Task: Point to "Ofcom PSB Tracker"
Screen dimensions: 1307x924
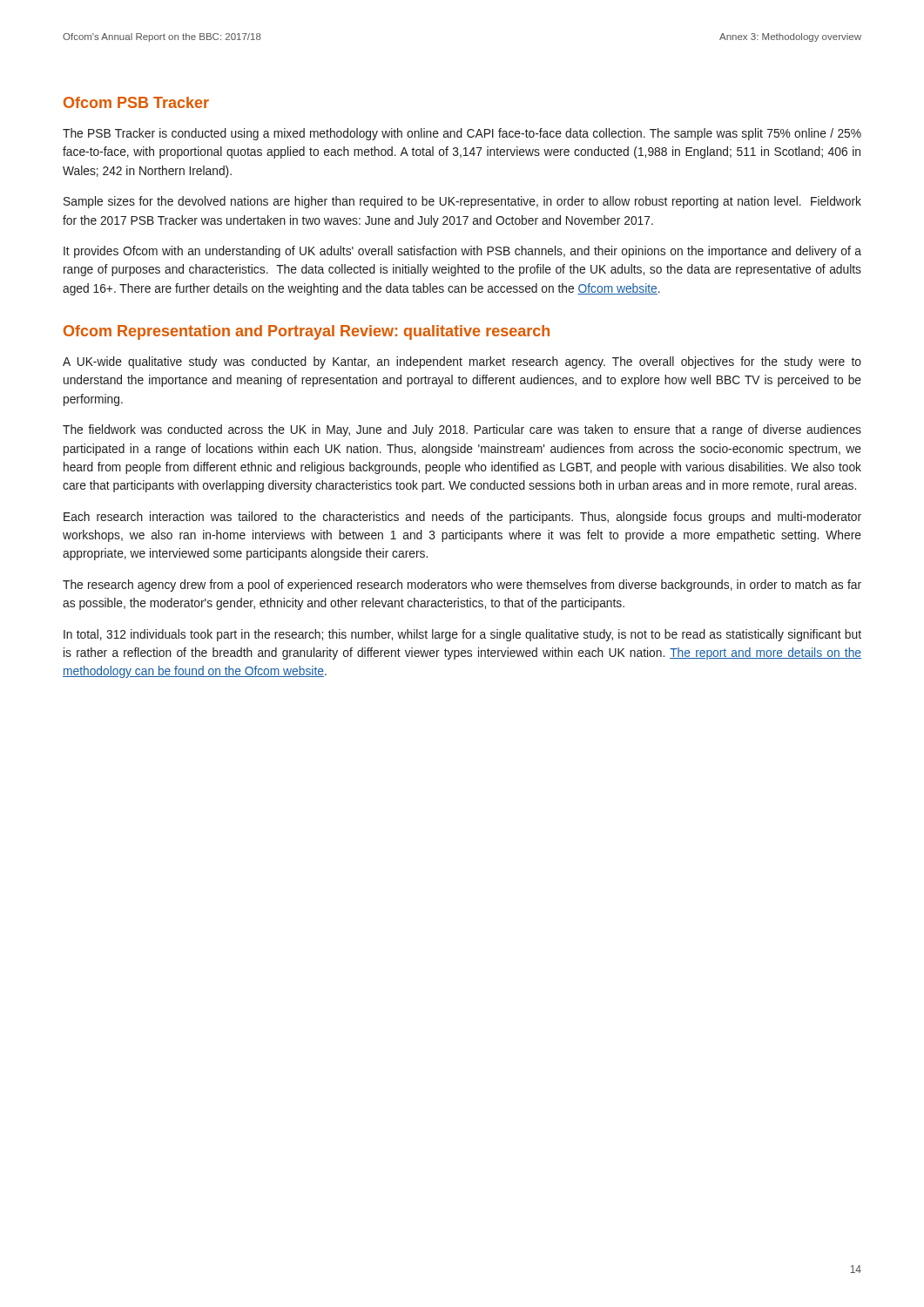Action: [x=136, y=103]
